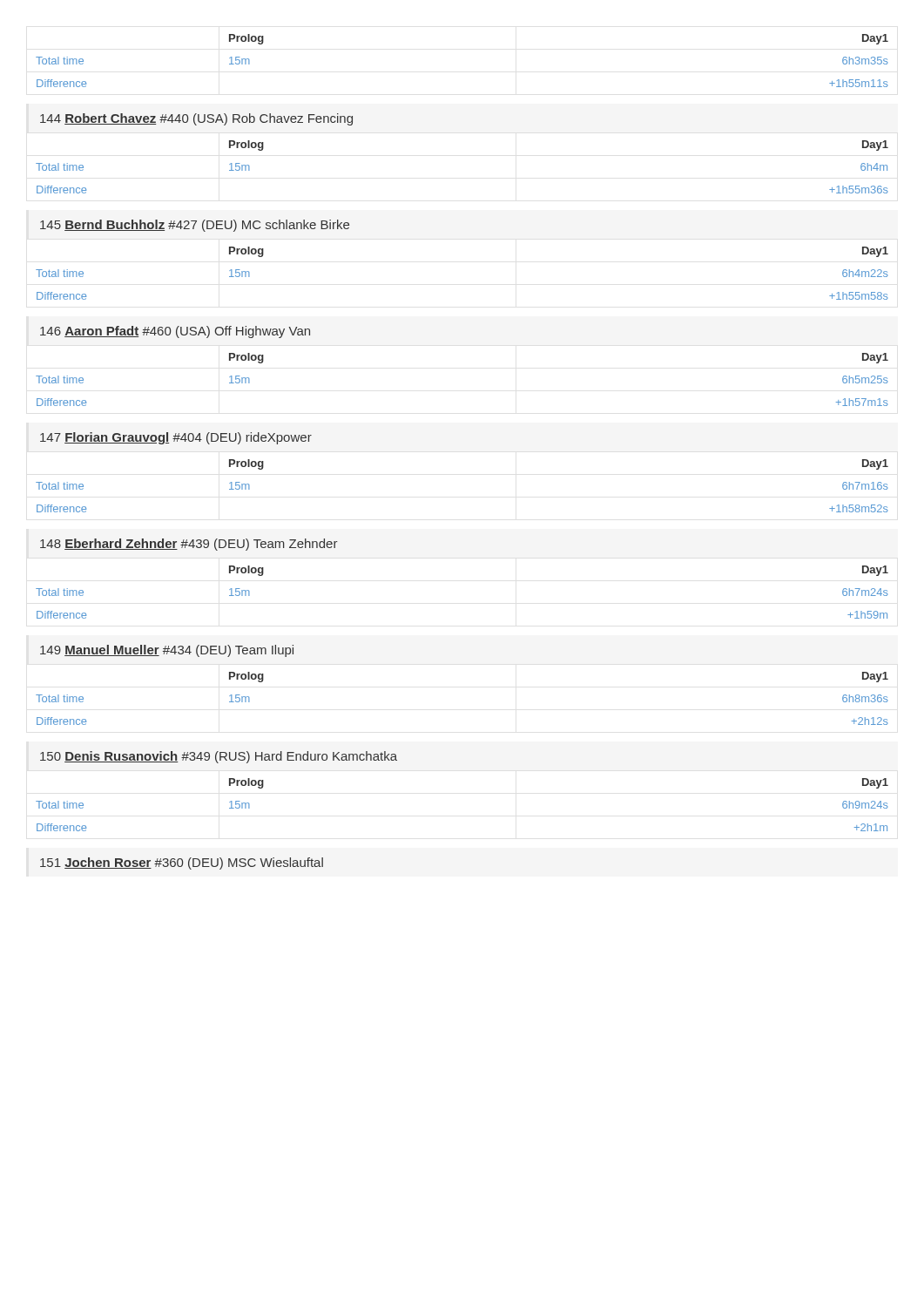Find the section header that says "146 Aaron Pfadt #460 (USA) Off"
This screenshot has width=924, height=1307.
[x=175, y=331]
